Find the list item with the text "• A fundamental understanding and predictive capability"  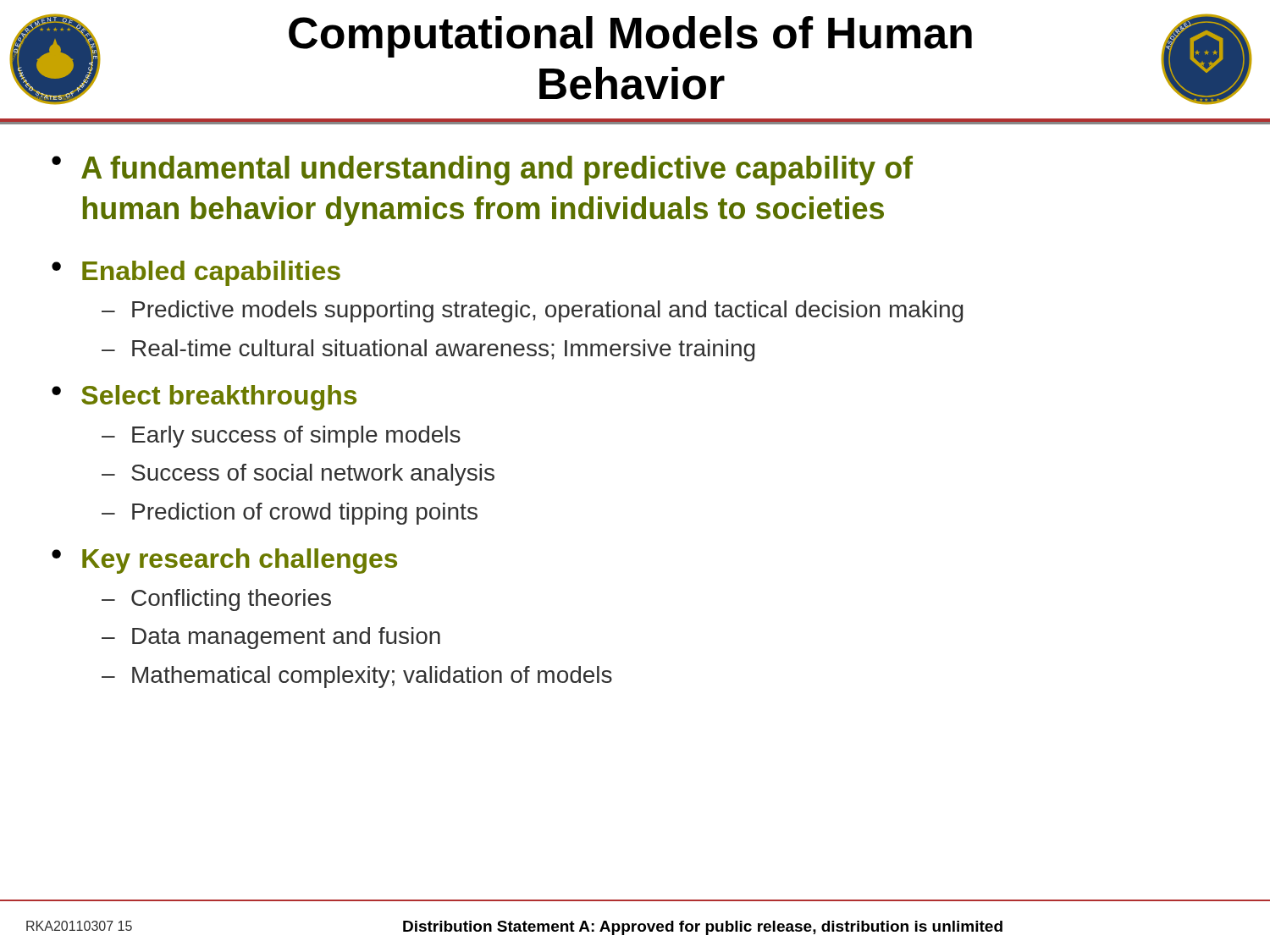click(482, 189)
